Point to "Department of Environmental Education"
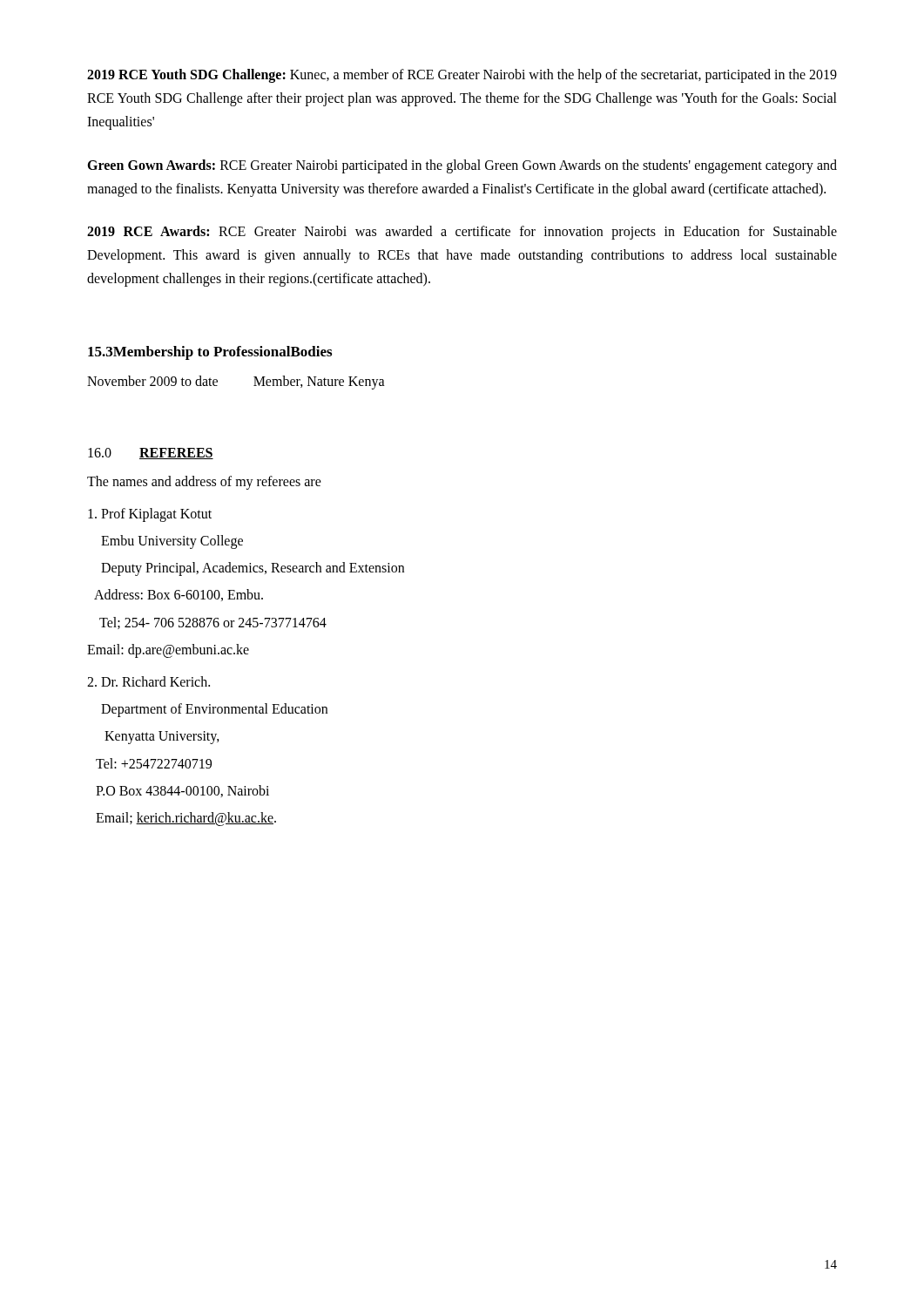This screenshot has width=924, height=1307. click(215, 709)
